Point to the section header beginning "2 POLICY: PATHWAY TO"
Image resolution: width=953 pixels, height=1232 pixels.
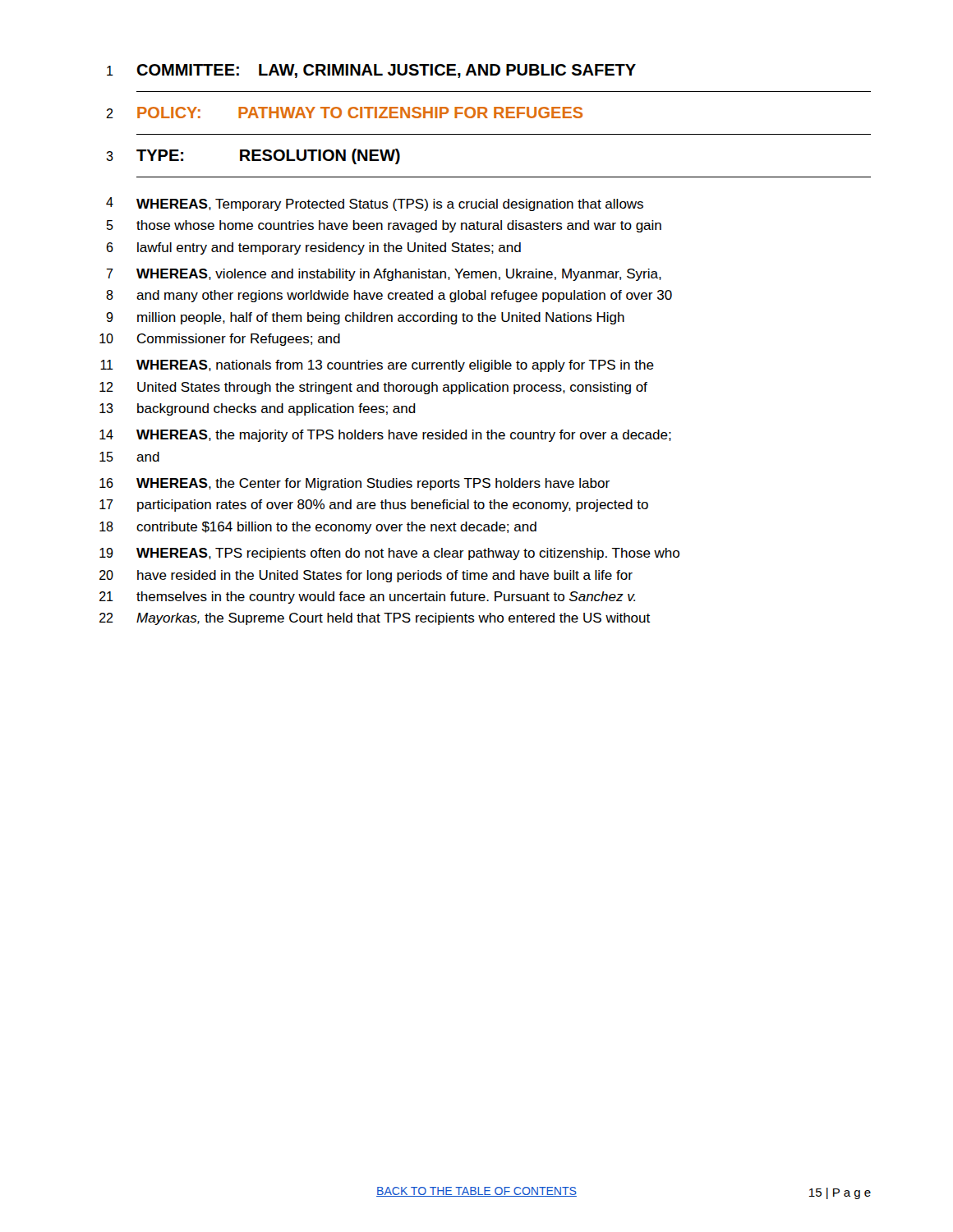476,113
